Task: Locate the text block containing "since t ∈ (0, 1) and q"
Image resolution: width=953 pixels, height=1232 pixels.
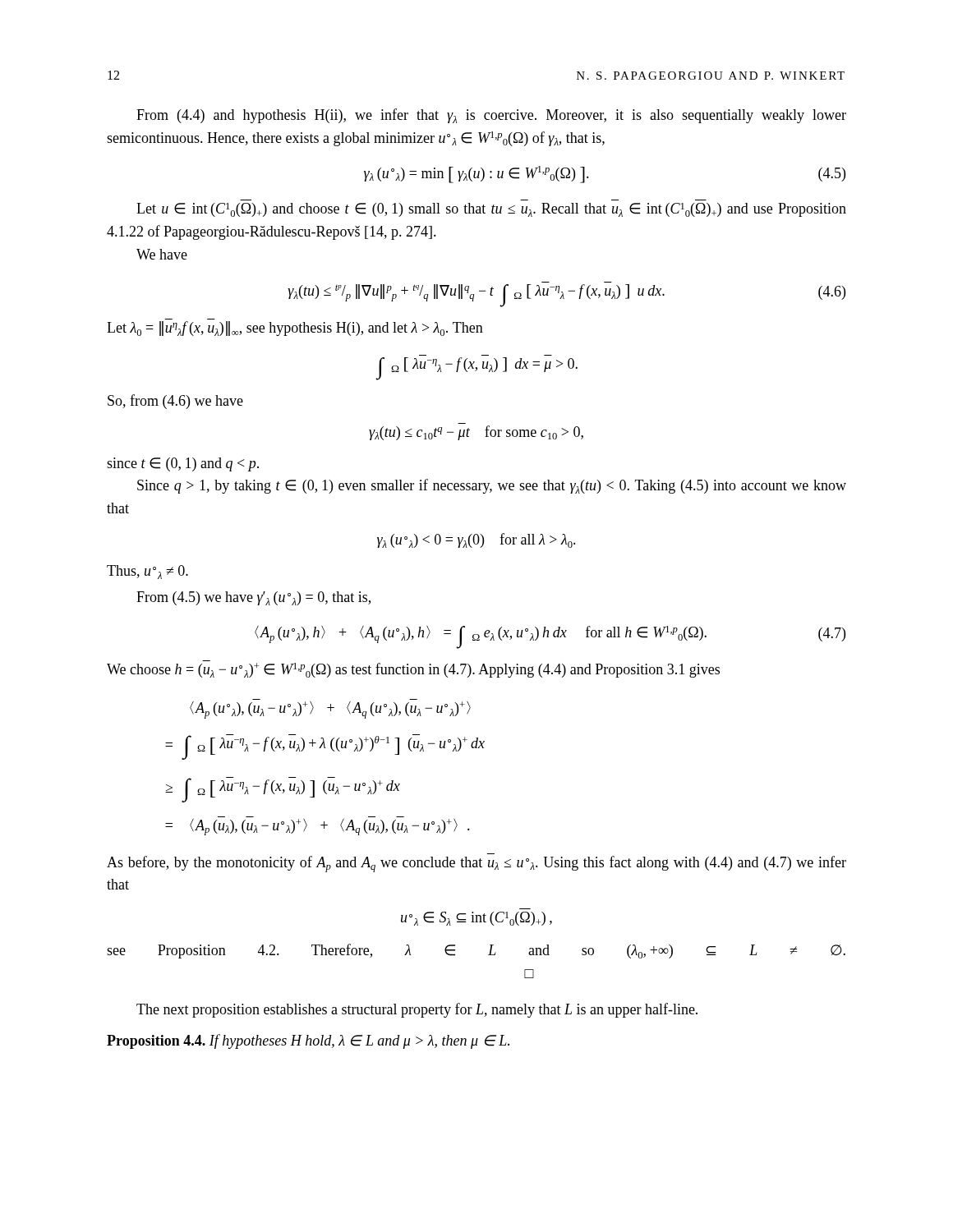Action: click(x=183, y=463)
